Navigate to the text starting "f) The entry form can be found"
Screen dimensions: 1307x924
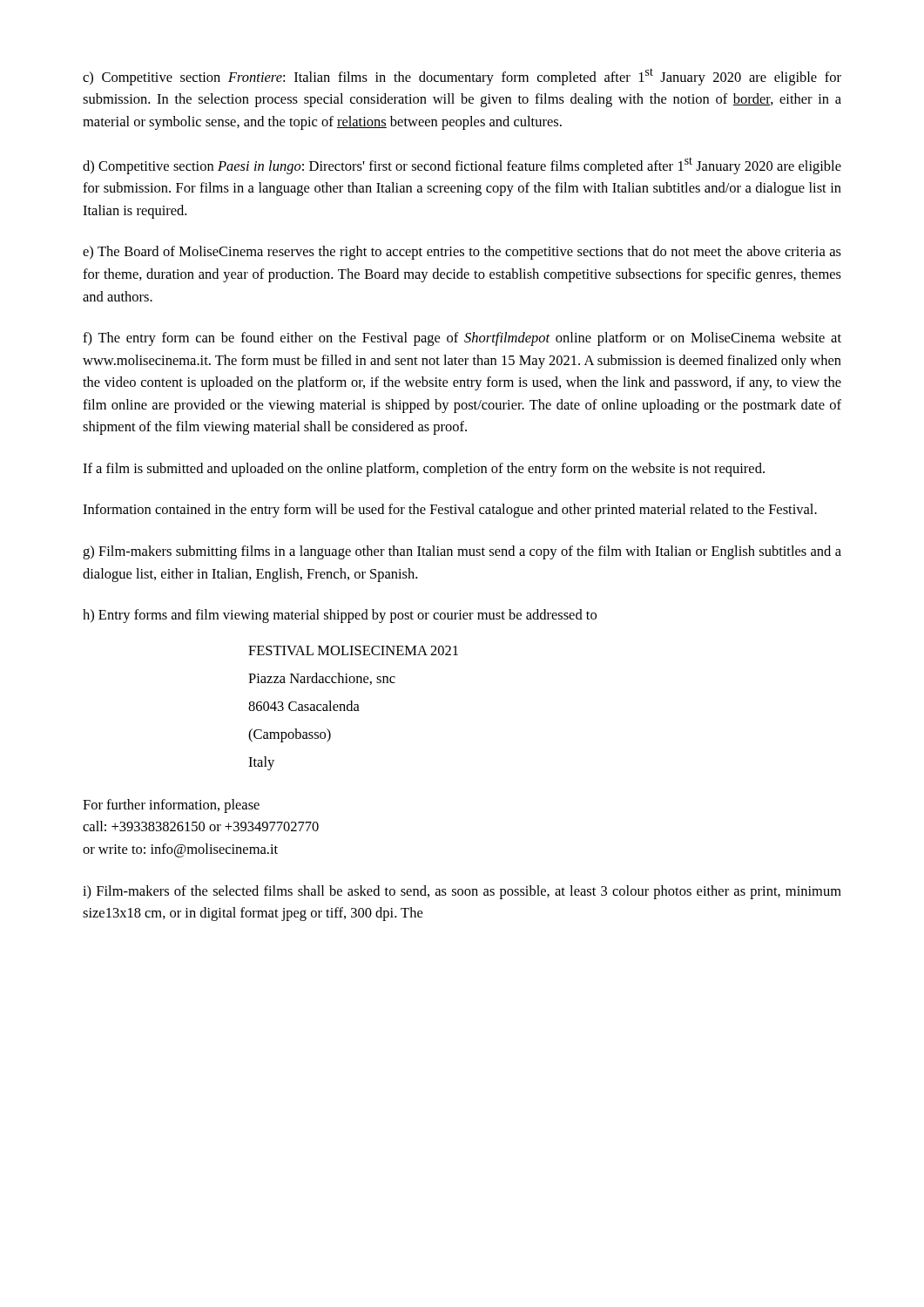[x=462, y=382]
